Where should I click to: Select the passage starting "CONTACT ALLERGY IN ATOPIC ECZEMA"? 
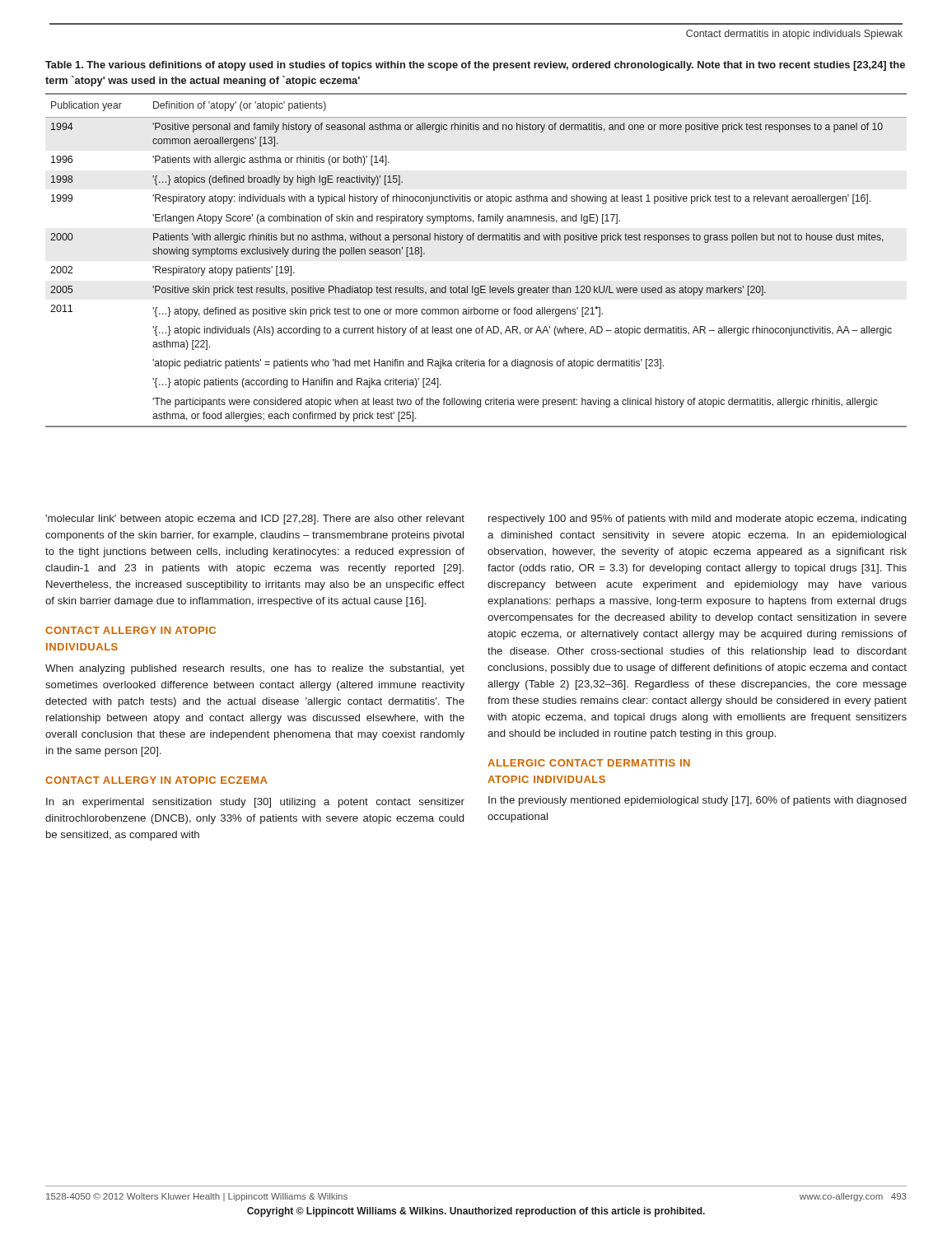(157, 780)
